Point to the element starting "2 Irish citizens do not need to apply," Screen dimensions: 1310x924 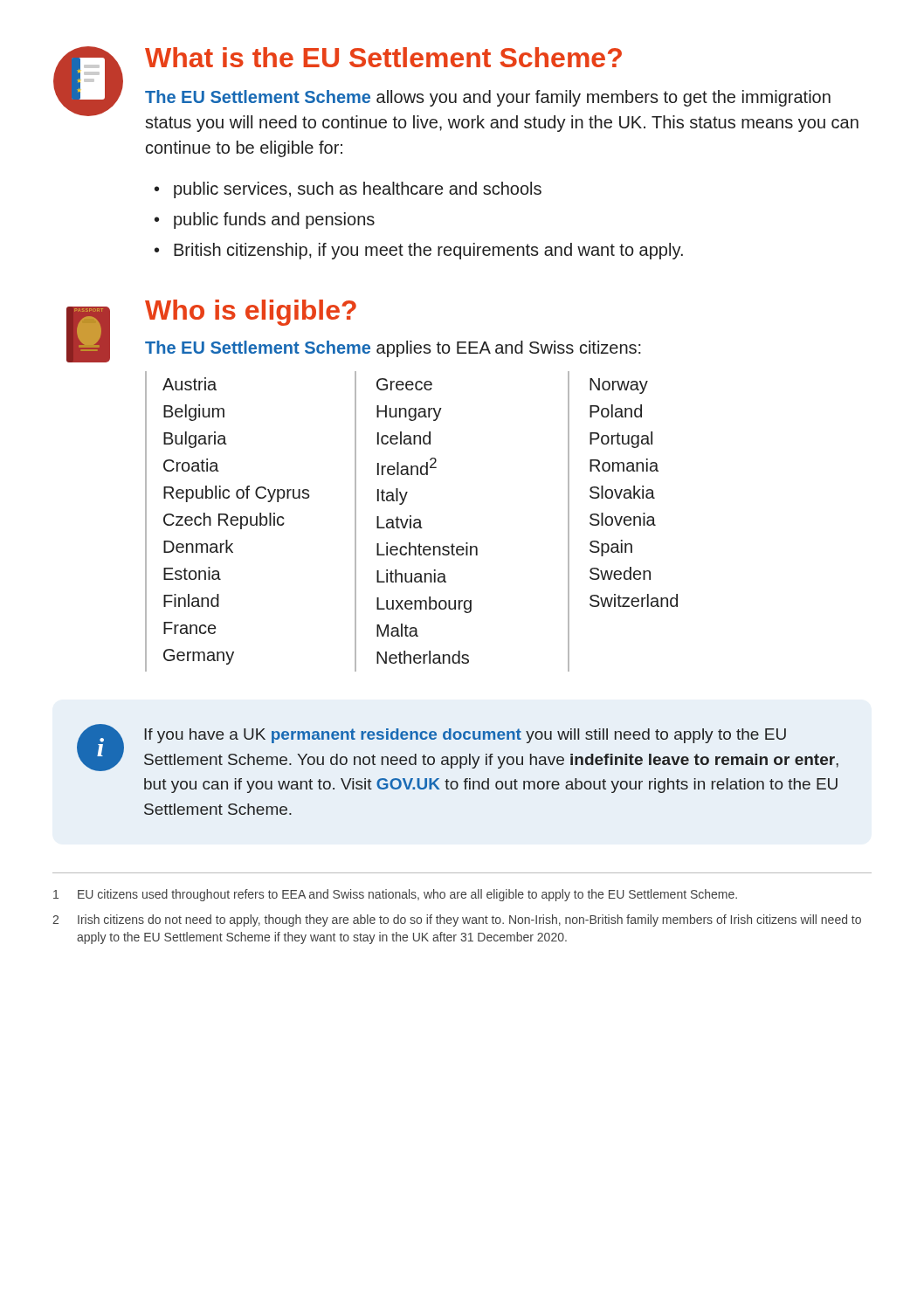point(457,927)
